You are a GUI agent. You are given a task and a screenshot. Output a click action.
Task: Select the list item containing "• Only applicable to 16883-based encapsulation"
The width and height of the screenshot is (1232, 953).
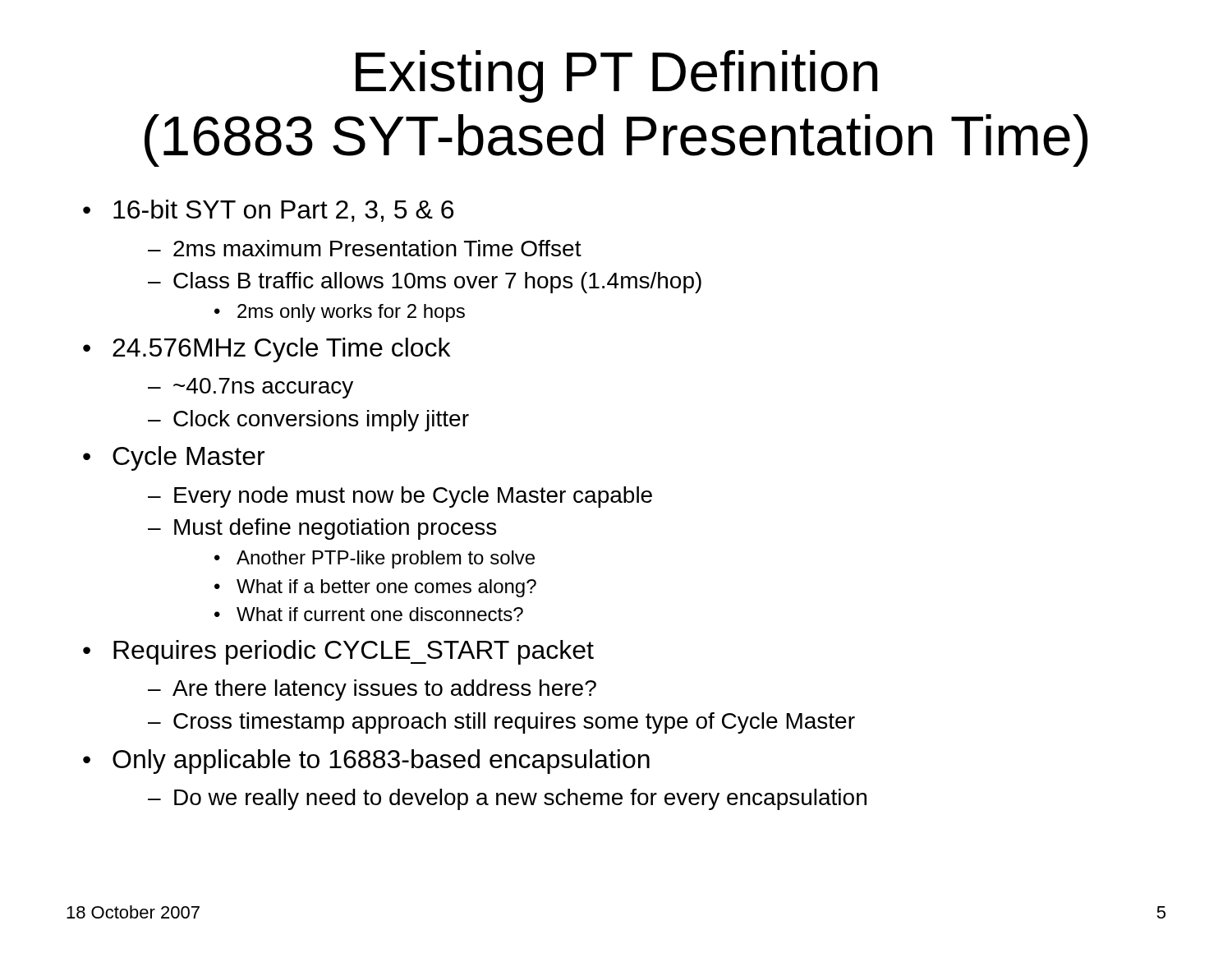(367, 760)
